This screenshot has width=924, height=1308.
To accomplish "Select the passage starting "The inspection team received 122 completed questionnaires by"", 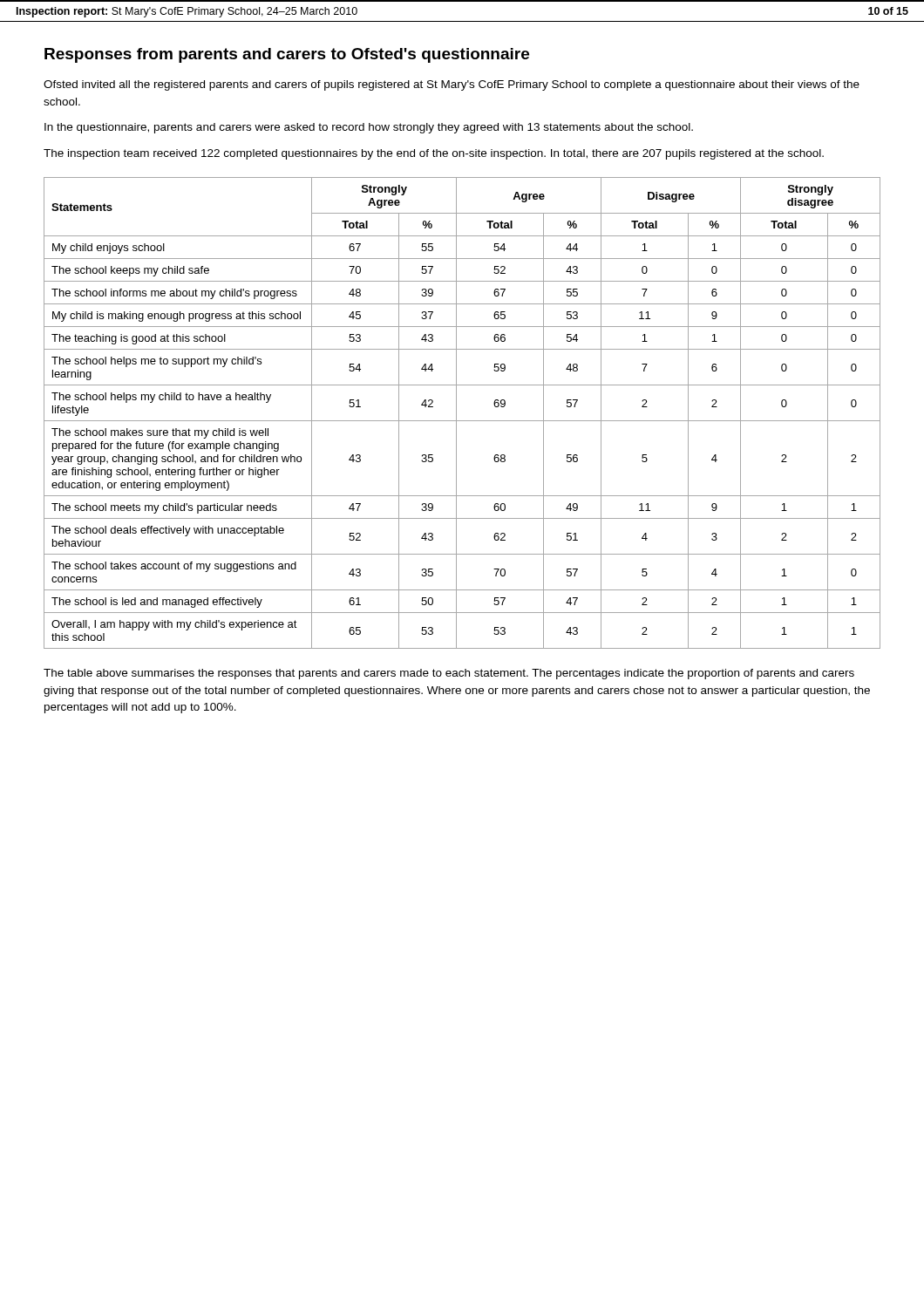I will tap(434, 153).
